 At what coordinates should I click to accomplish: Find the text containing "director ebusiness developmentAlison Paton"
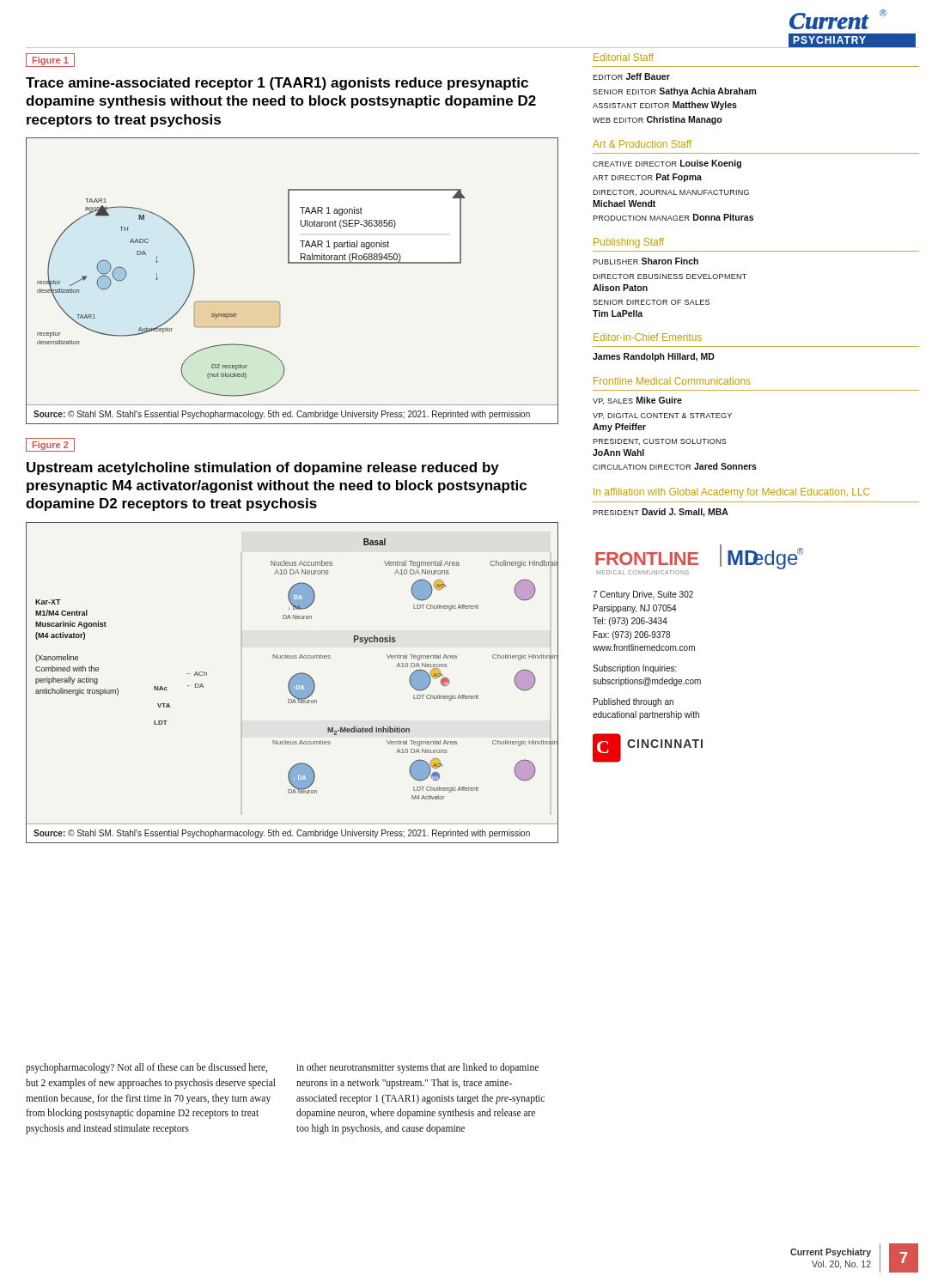[x=670, y=282]
